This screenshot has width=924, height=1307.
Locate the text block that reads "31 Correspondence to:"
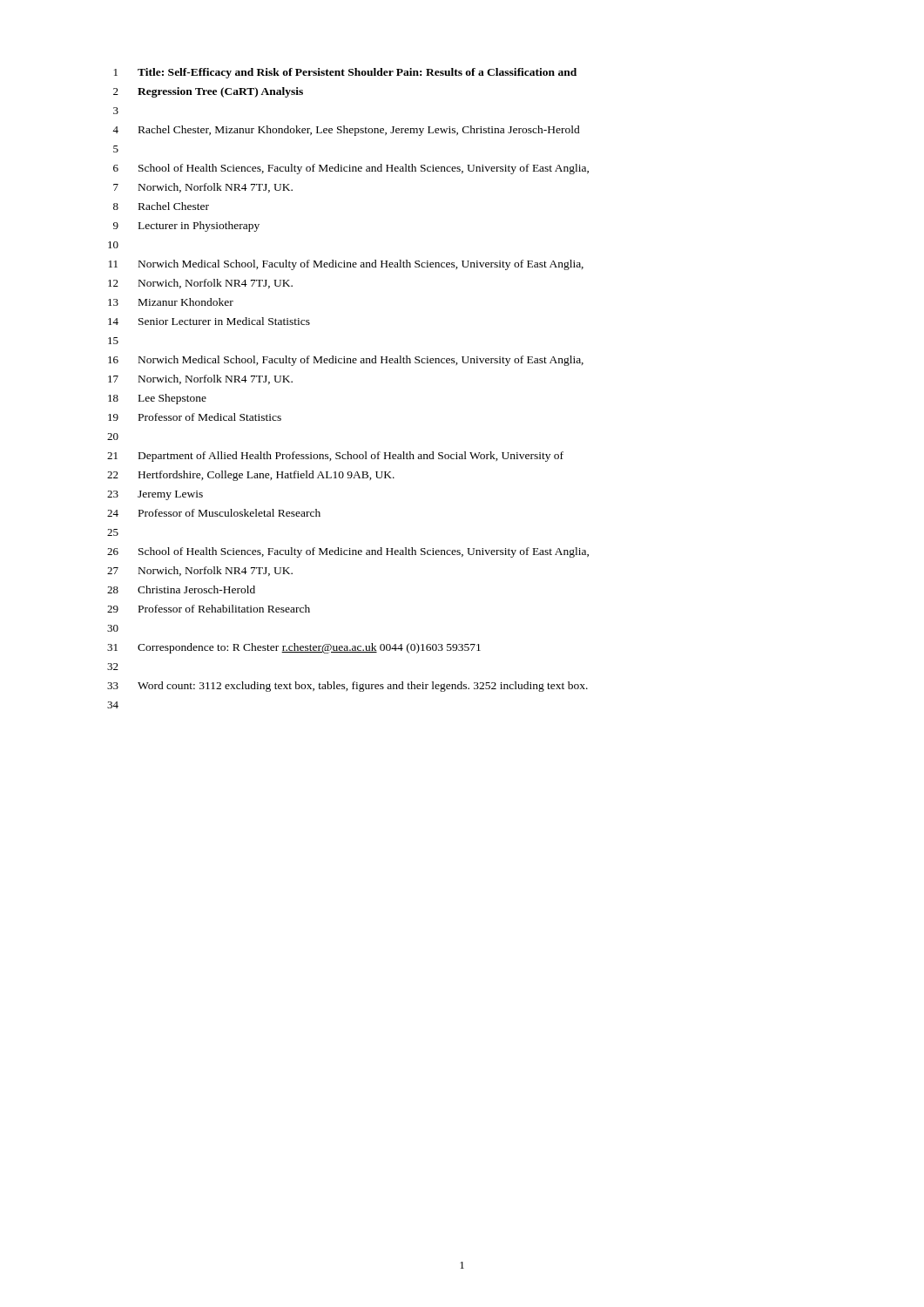tap(462, 647)
